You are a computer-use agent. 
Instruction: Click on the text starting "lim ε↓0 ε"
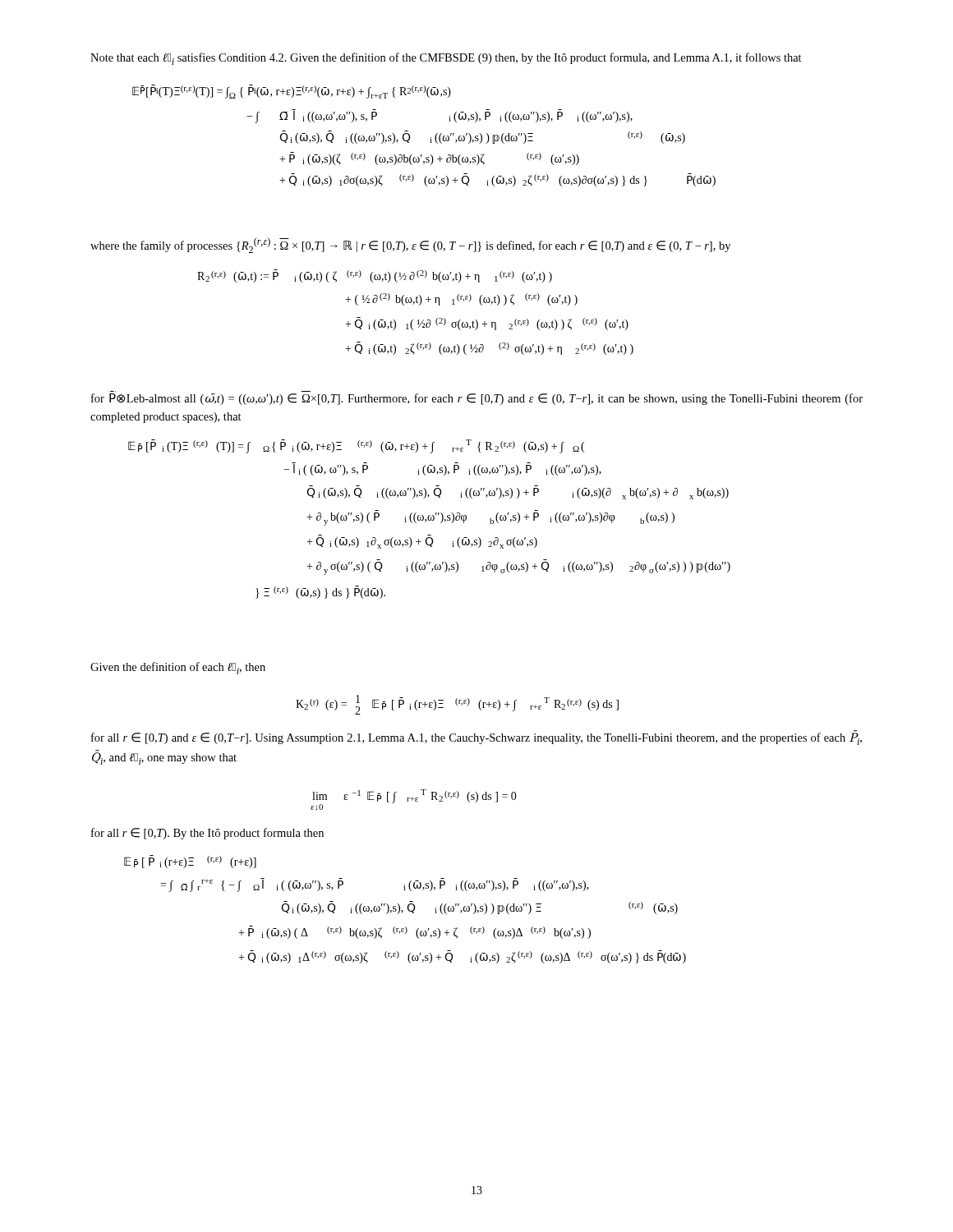pyautogui.click(x=476, y=797)
